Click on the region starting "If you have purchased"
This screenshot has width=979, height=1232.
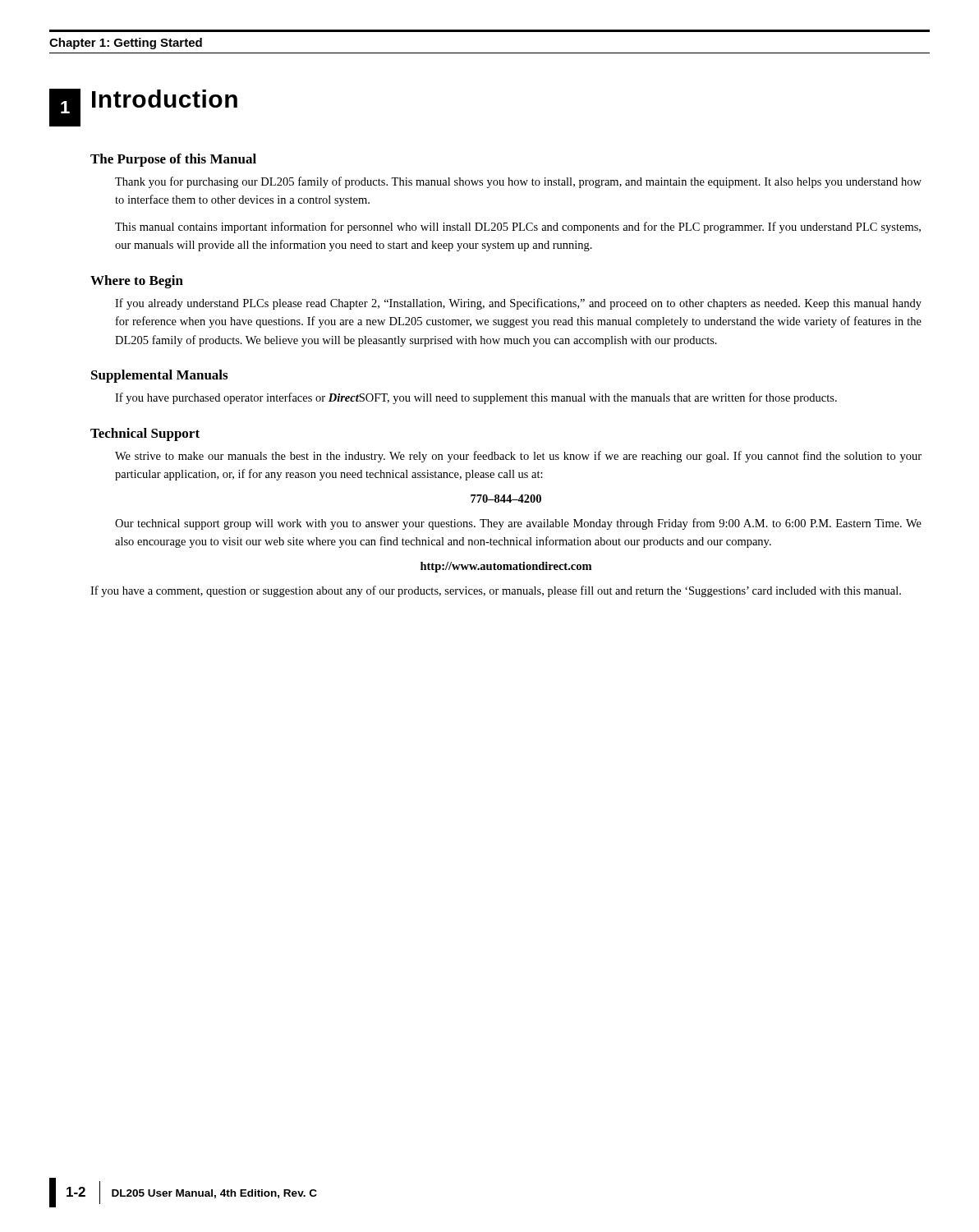click(476, 398)
